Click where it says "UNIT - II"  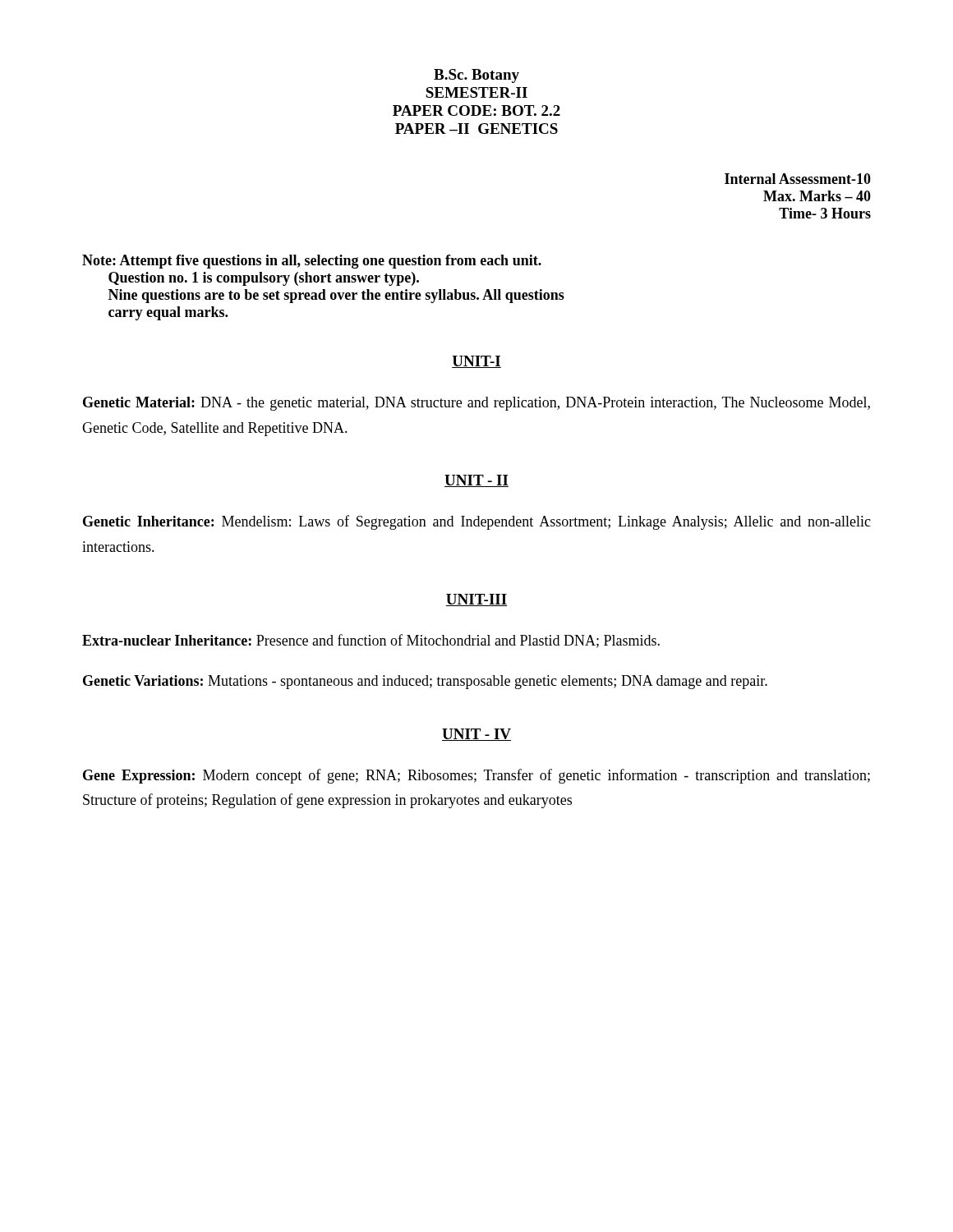[x=476, y=480]
